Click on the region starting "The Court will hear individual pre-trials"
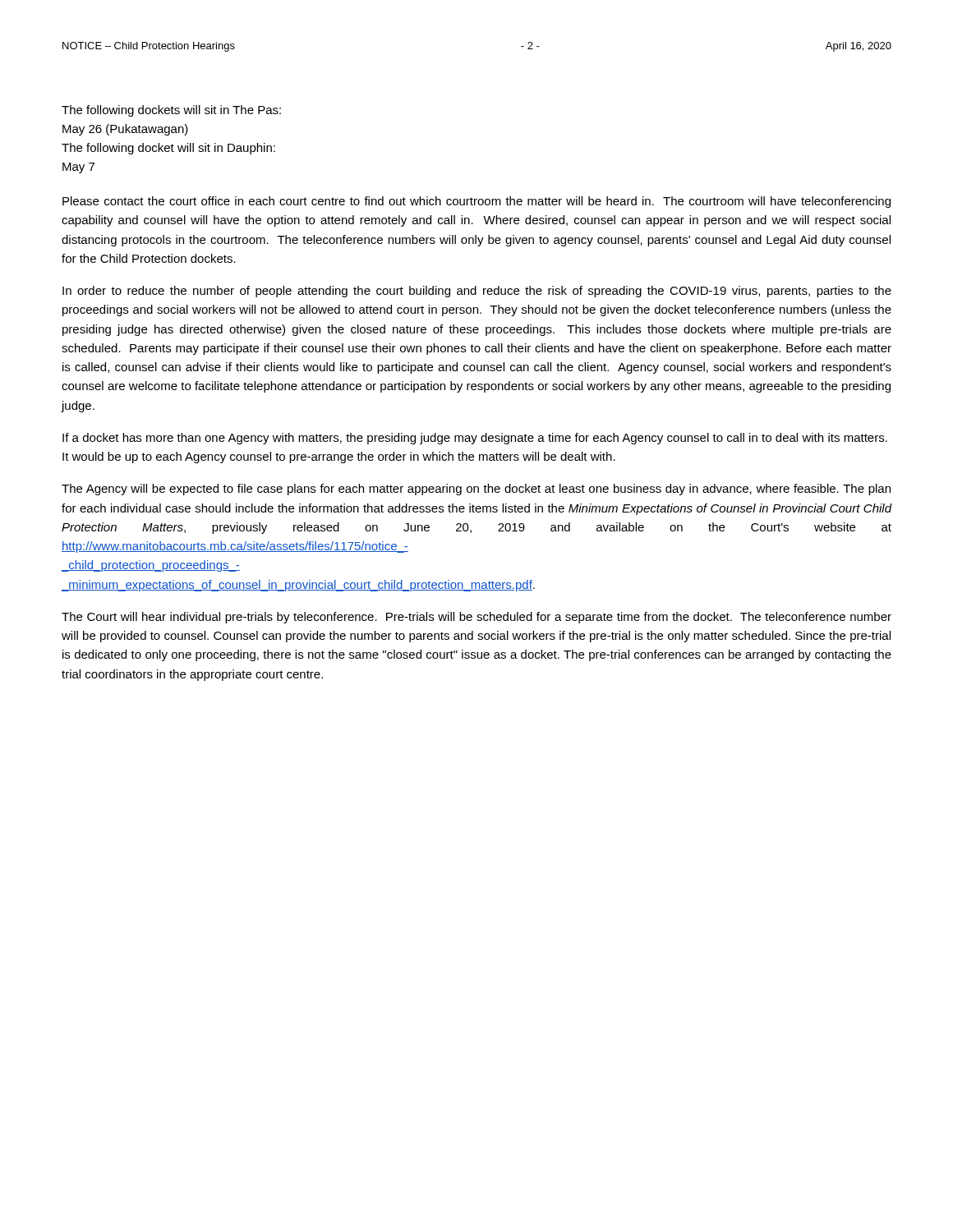The width and height of the screenshot is (953, 1232). point(476,645)
